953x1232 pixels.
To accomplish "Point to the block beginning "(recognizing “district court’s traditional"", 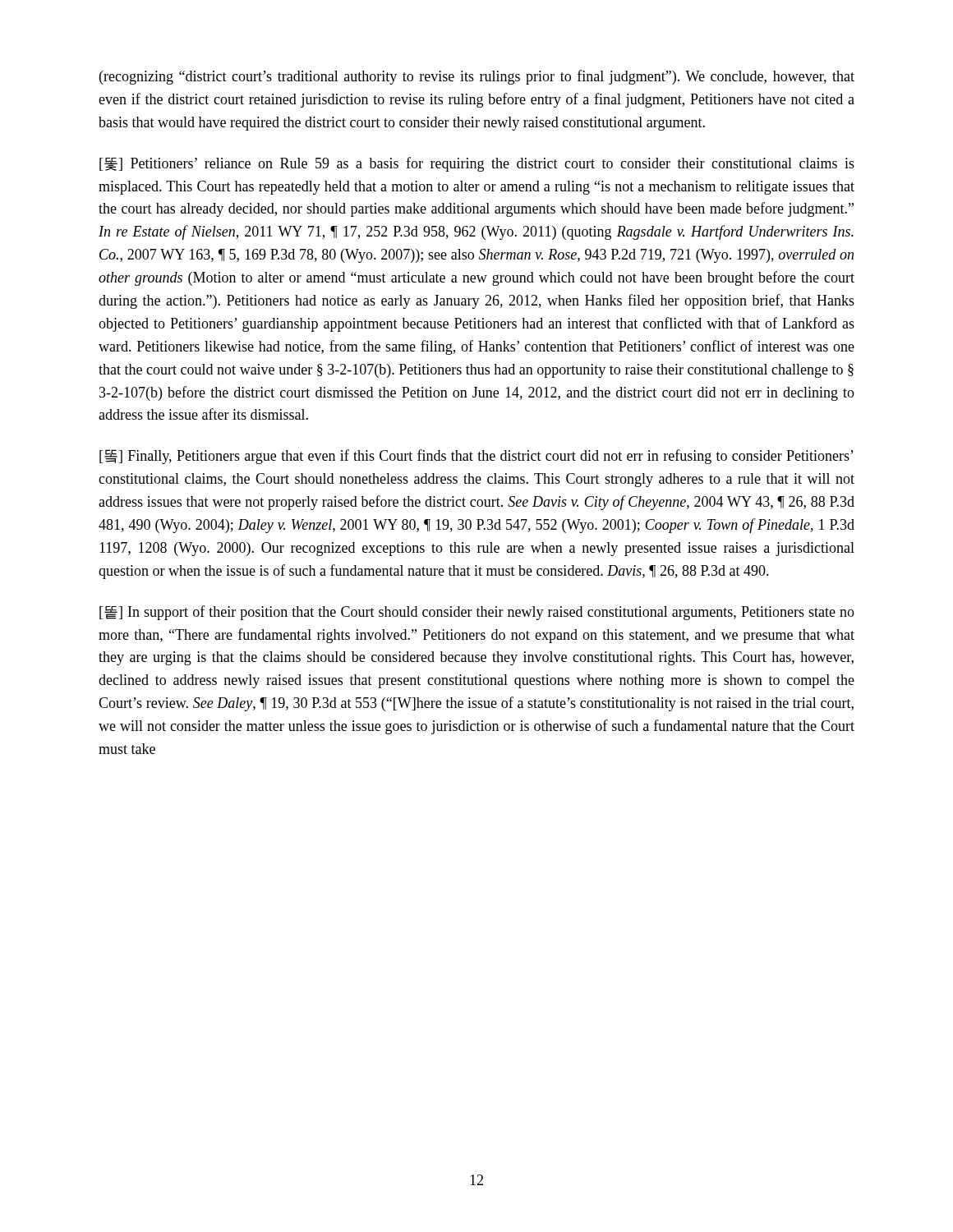I will click(476, 99).
